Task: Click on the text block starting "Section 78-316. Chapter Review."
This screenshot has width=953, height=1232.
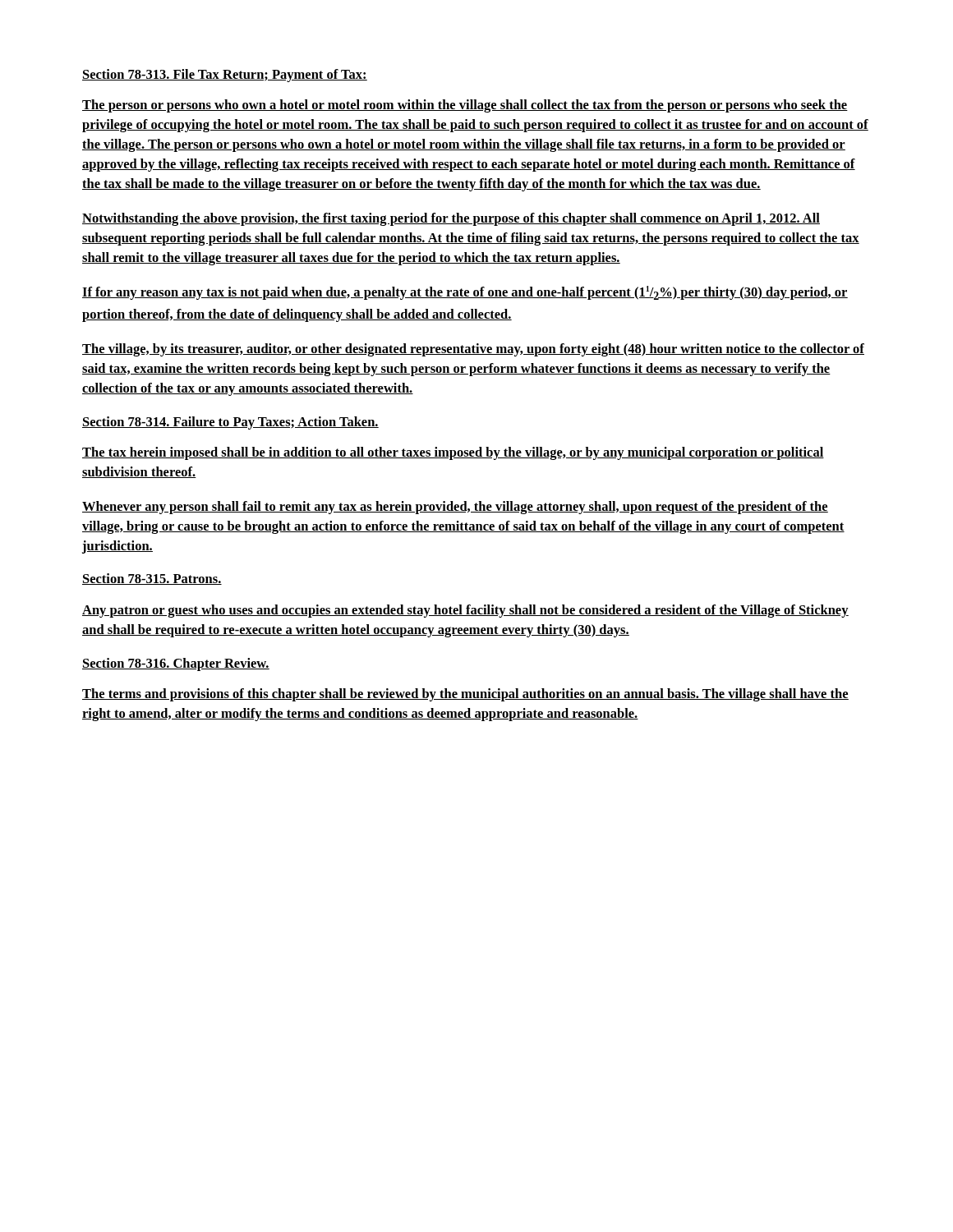Action: 176,663
